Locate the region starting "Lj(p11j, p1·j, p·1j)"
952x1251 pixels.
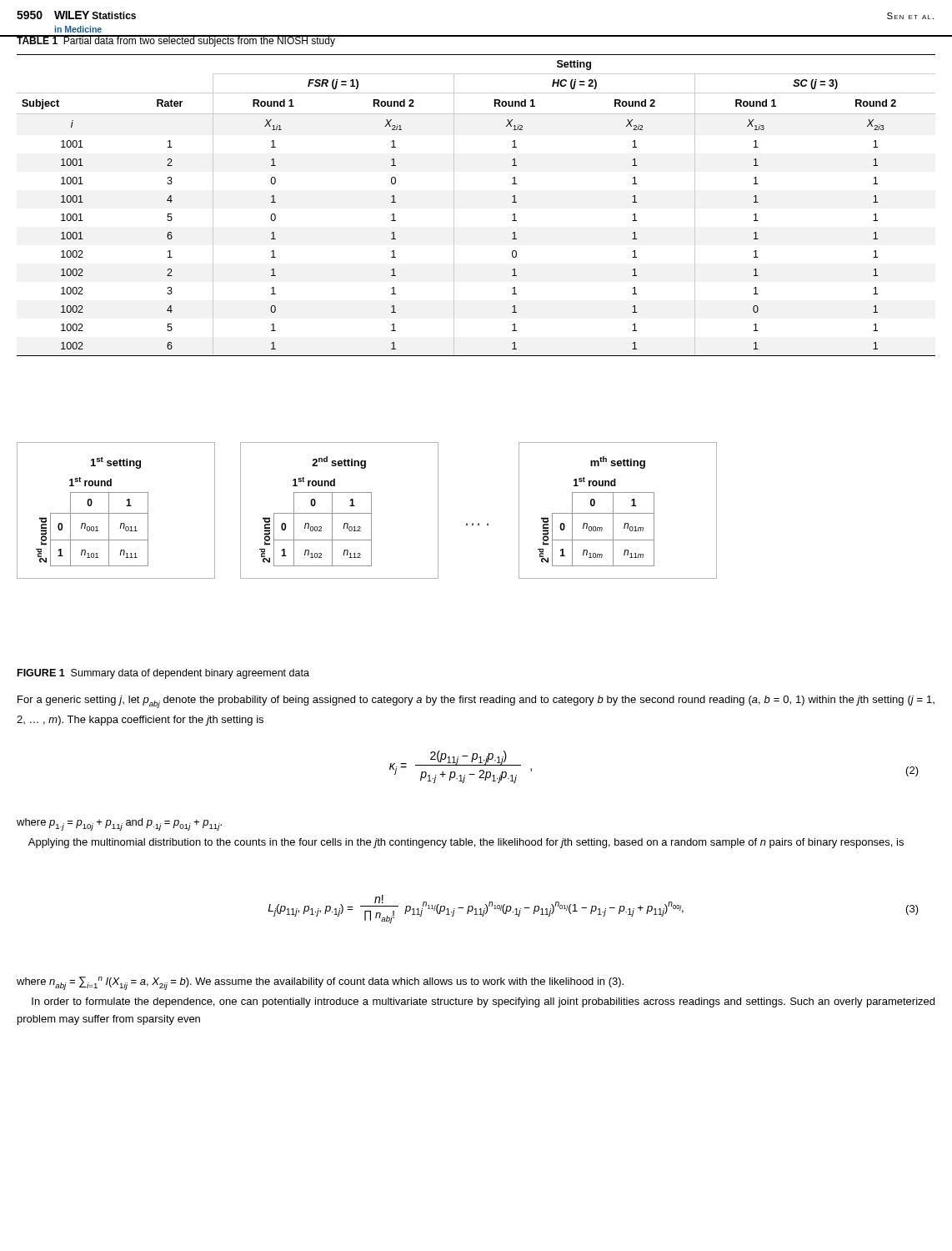(x=476, y=908)
